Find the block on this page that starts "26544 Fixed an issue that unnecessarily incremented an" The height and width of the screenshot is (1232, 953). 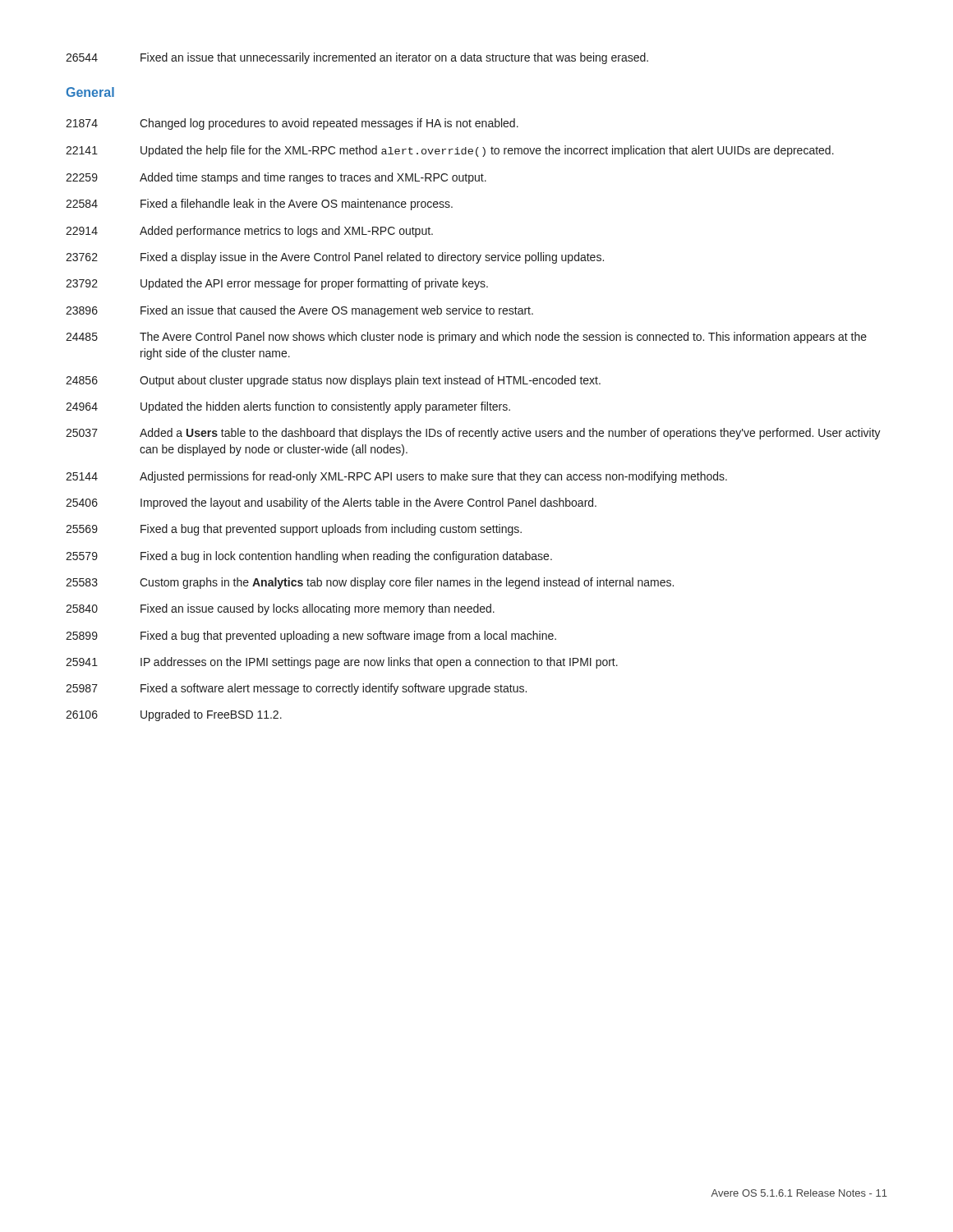[x=476, y=58]
